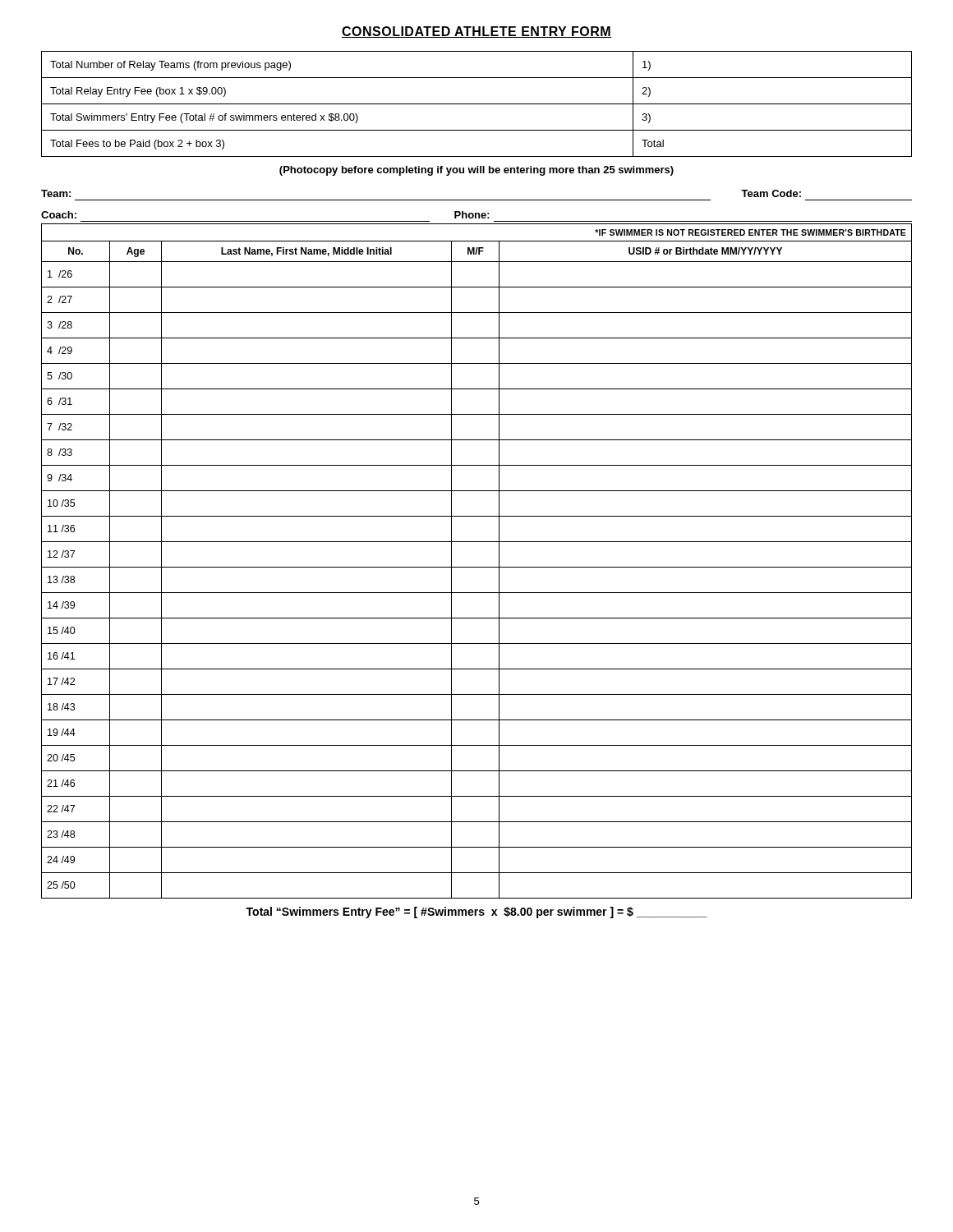Point to the title beginning "CONSOLIDATED ATHLETE ENTRY"
The width and height of the screenshot is (953, 1232).
pyautogui.click(x=476, y=32)
